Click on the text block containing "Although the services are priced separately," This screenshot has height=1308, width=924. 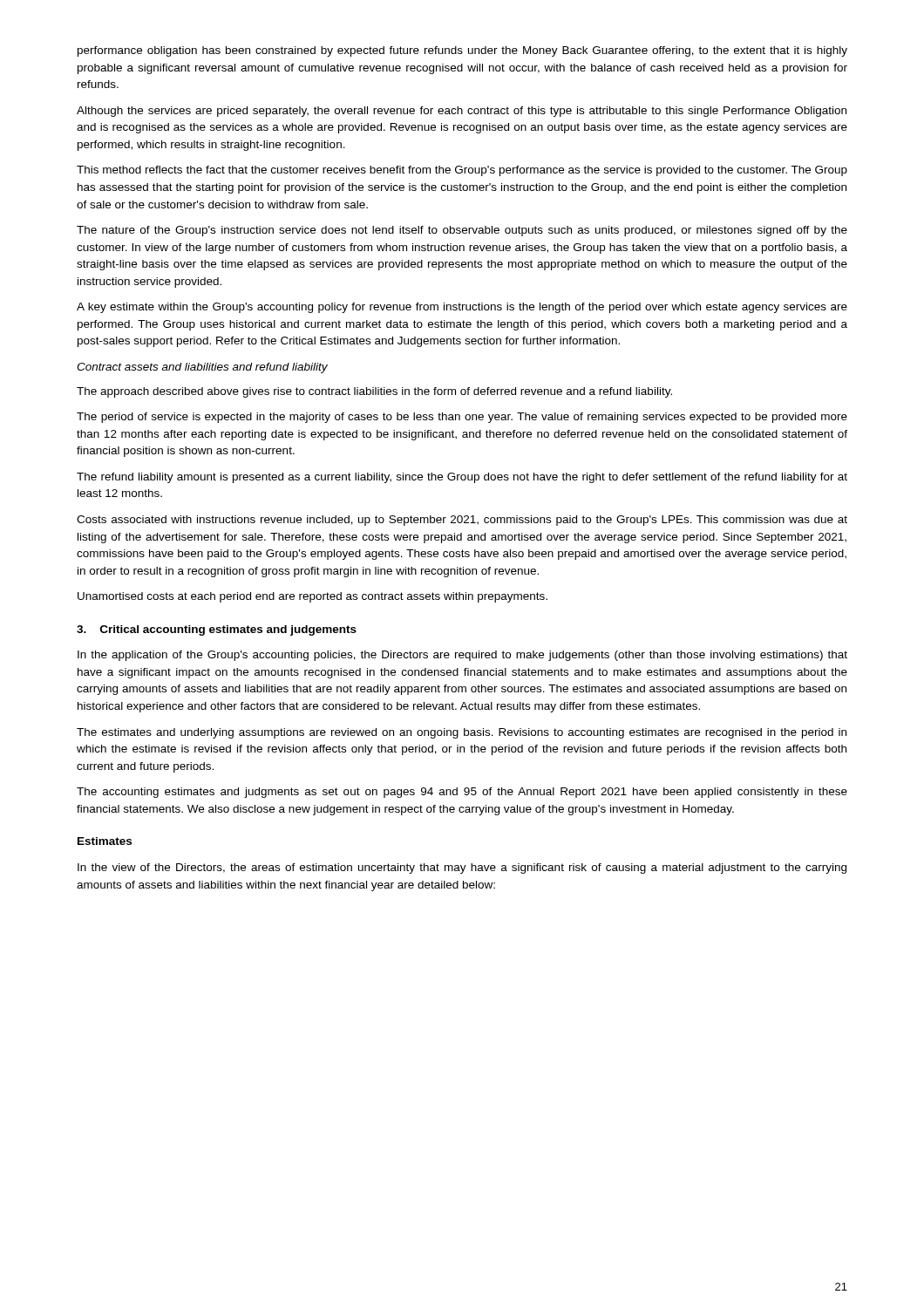(462, 127)
